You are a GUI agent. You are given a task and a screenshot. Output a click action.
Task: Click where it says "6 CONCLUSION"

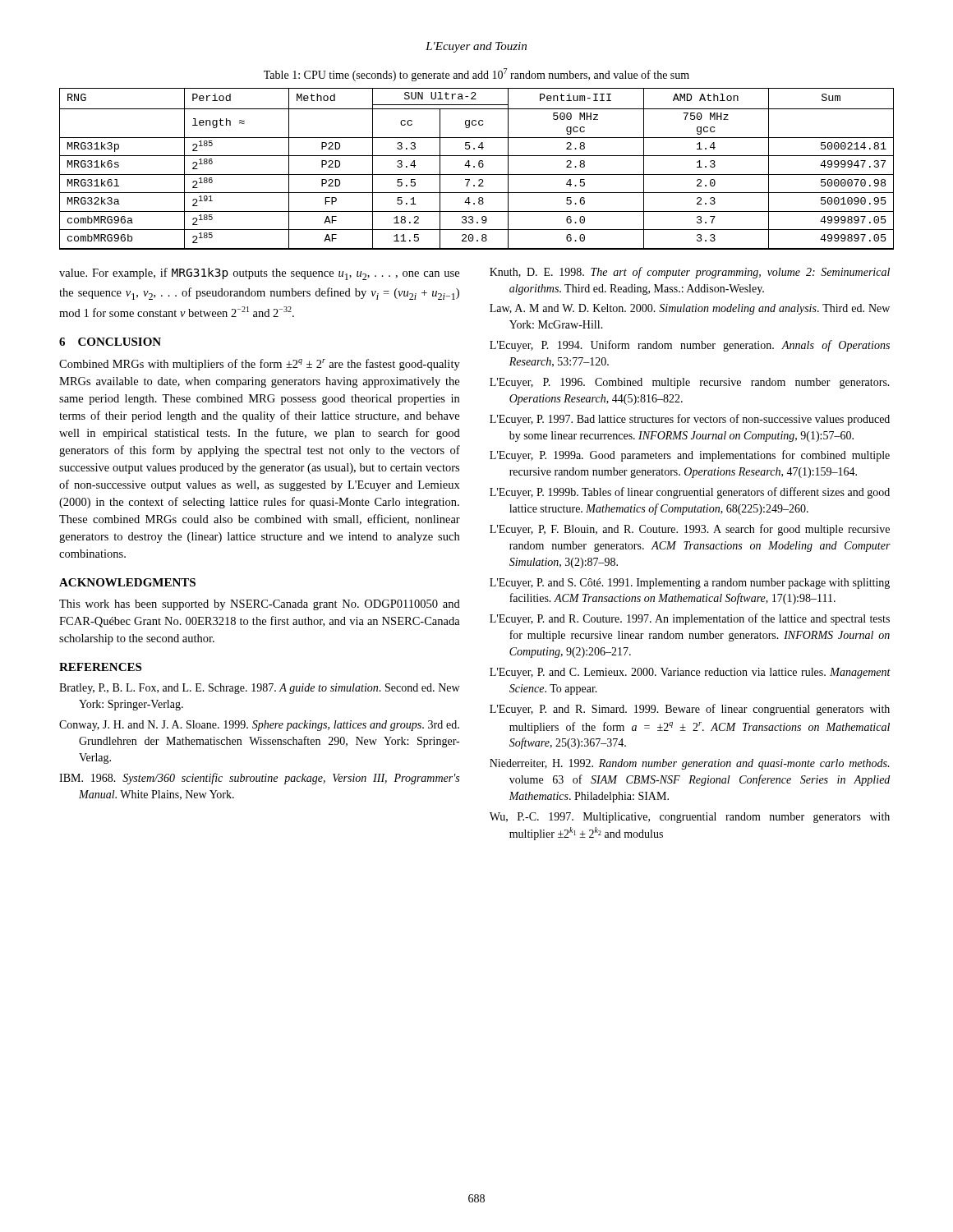coord(110,342)
